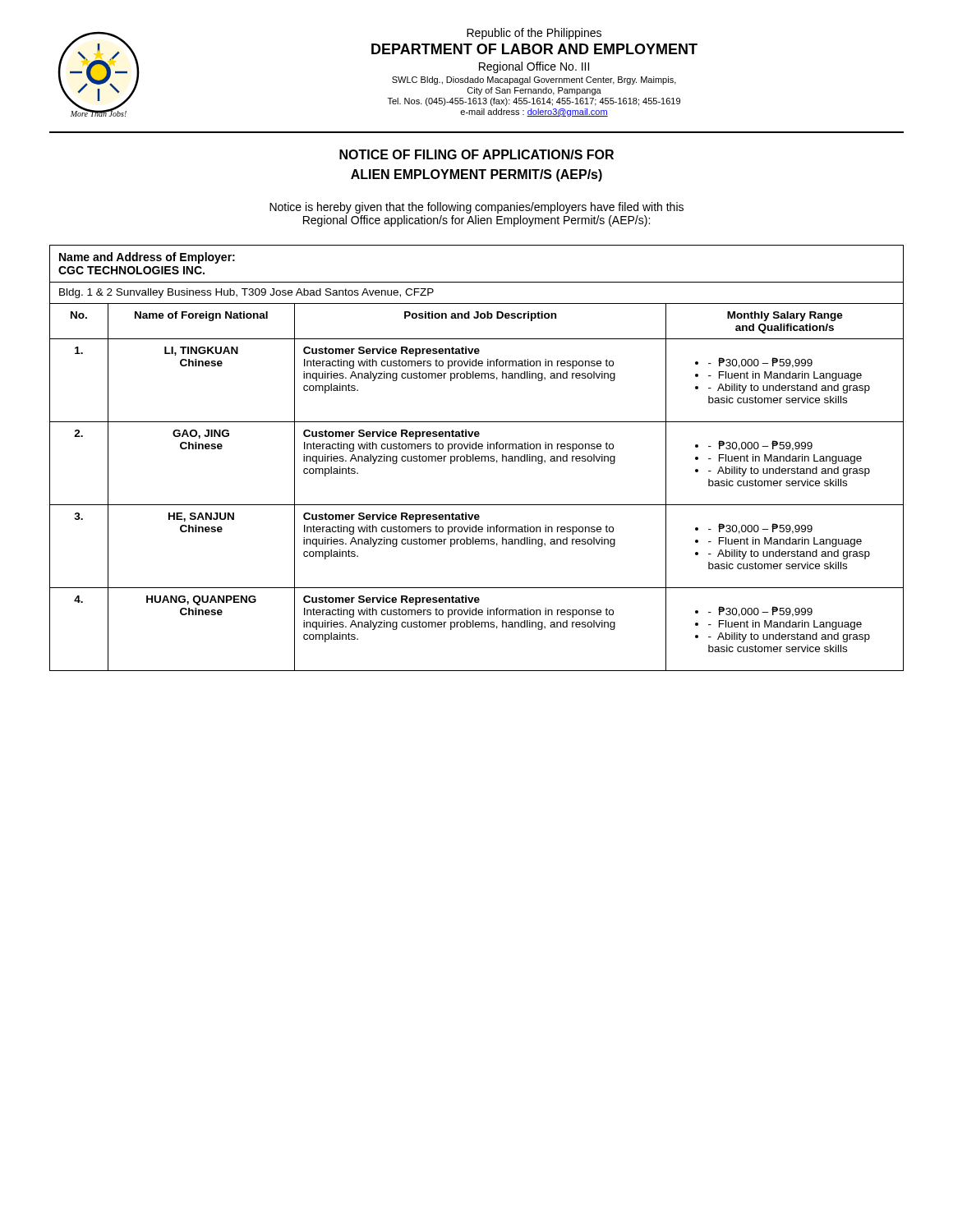Select the title that says "ALIEN EMPLOYMENT PERMIT/S"
The height and width of the screenshot is (1232, 953).
click(x=476, y=175)
